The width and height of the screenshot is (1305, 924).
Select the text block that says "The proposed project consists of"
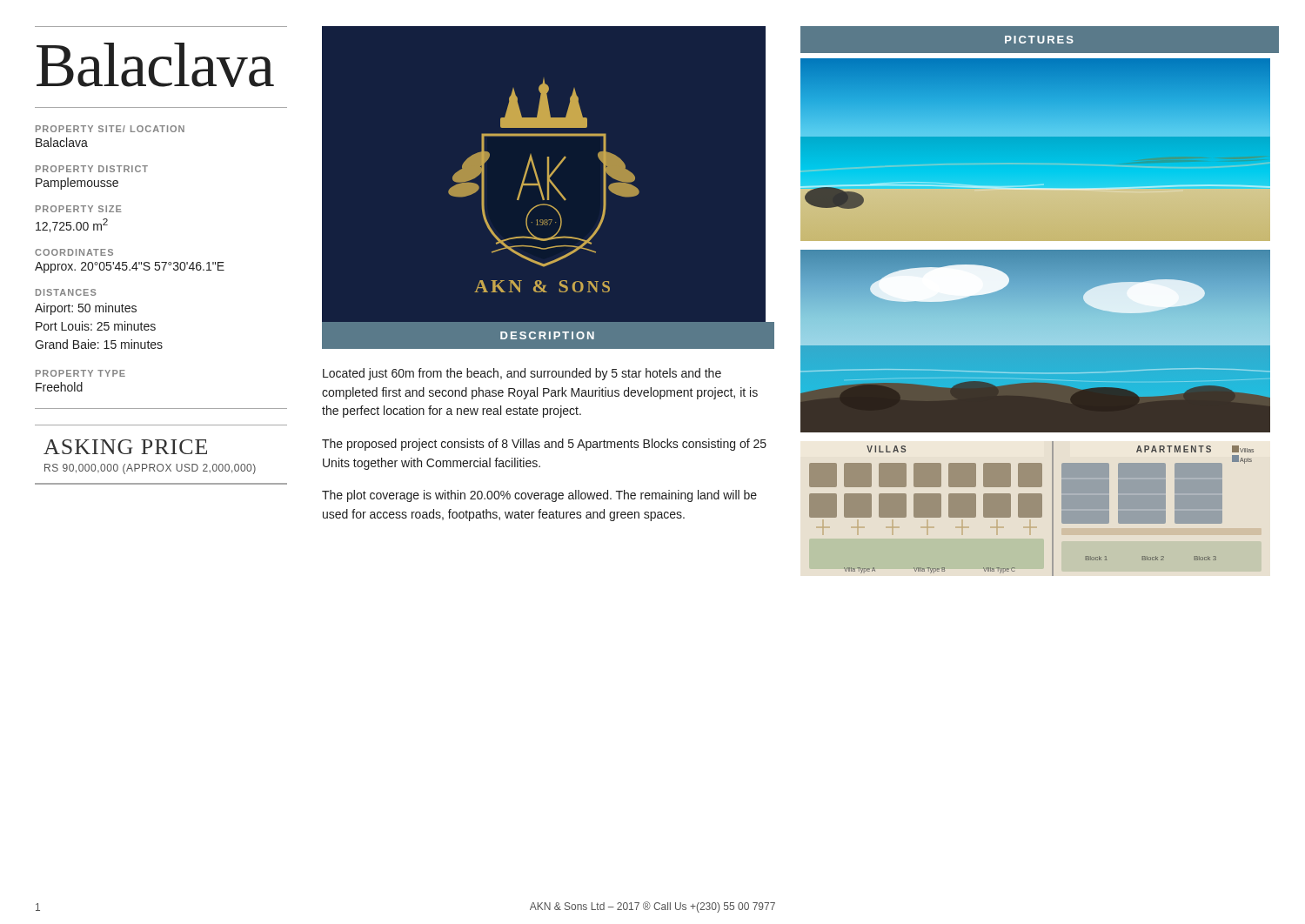[548, 454]
